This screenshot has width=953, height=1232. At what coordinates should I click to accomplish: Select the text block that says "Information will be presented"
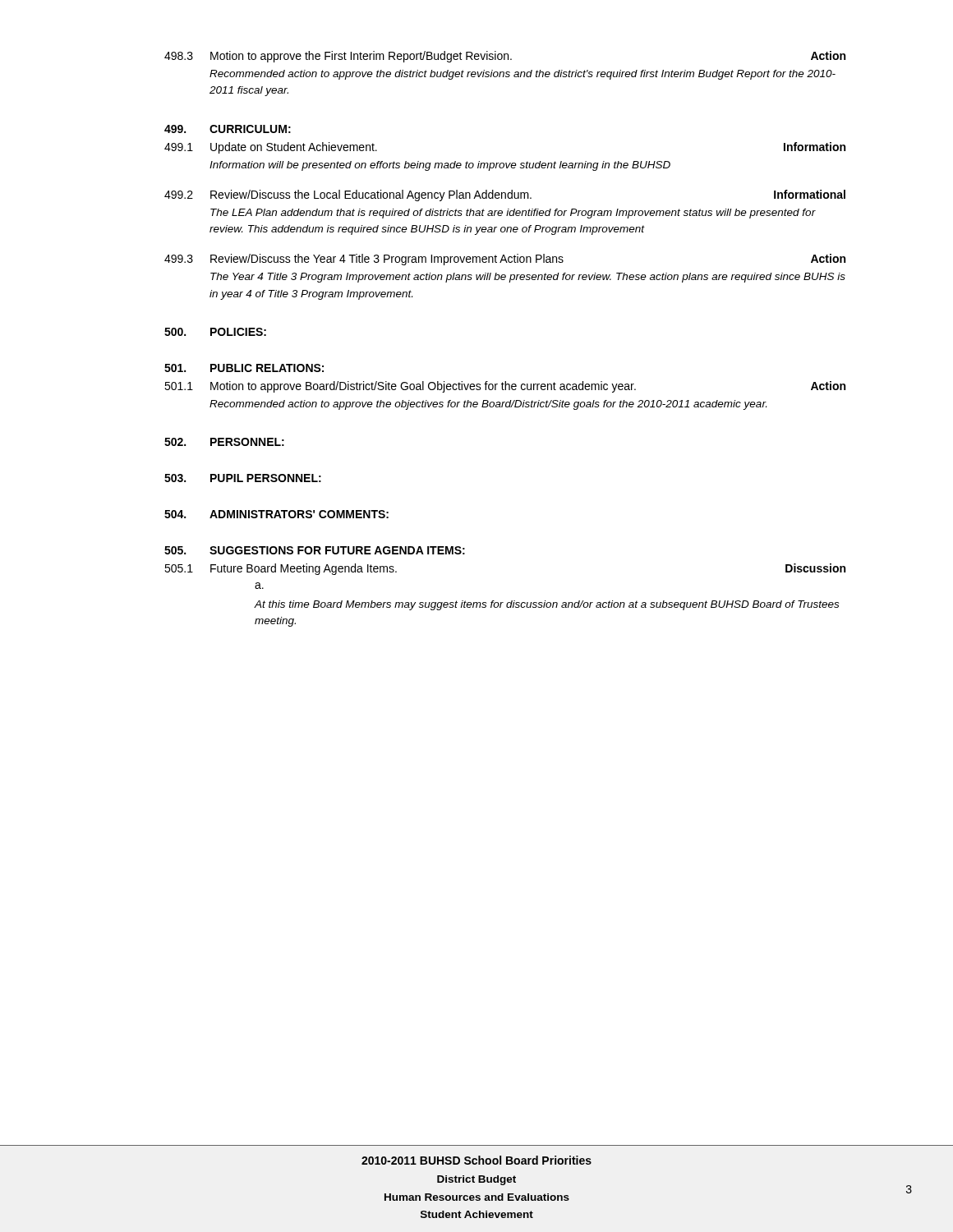[440, 164]
